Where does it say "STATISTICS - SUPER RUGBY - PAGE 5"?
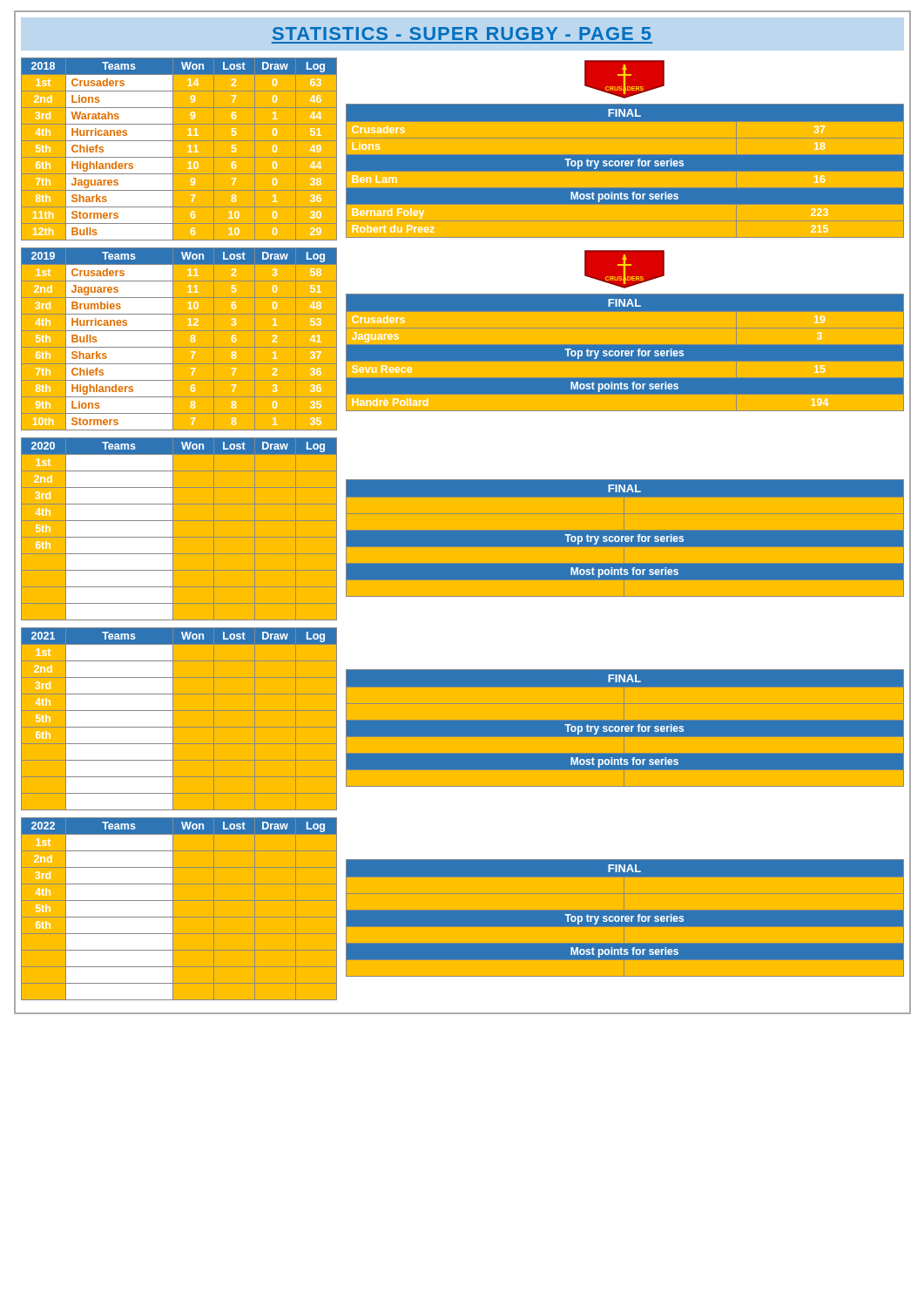 coord(462,34)
